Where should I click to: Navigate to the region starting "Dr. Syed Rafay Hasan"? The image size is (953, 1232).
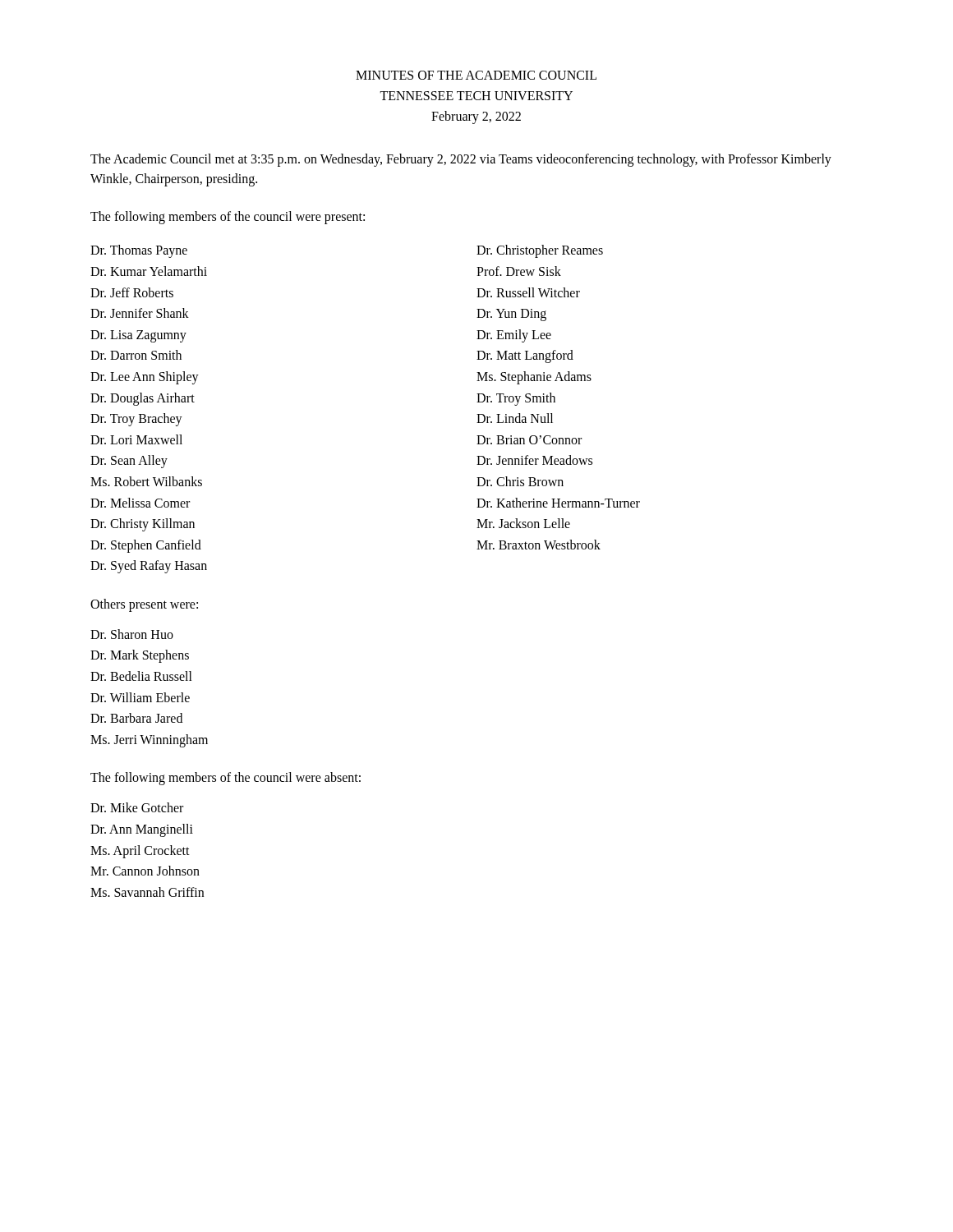coord(149,566)
